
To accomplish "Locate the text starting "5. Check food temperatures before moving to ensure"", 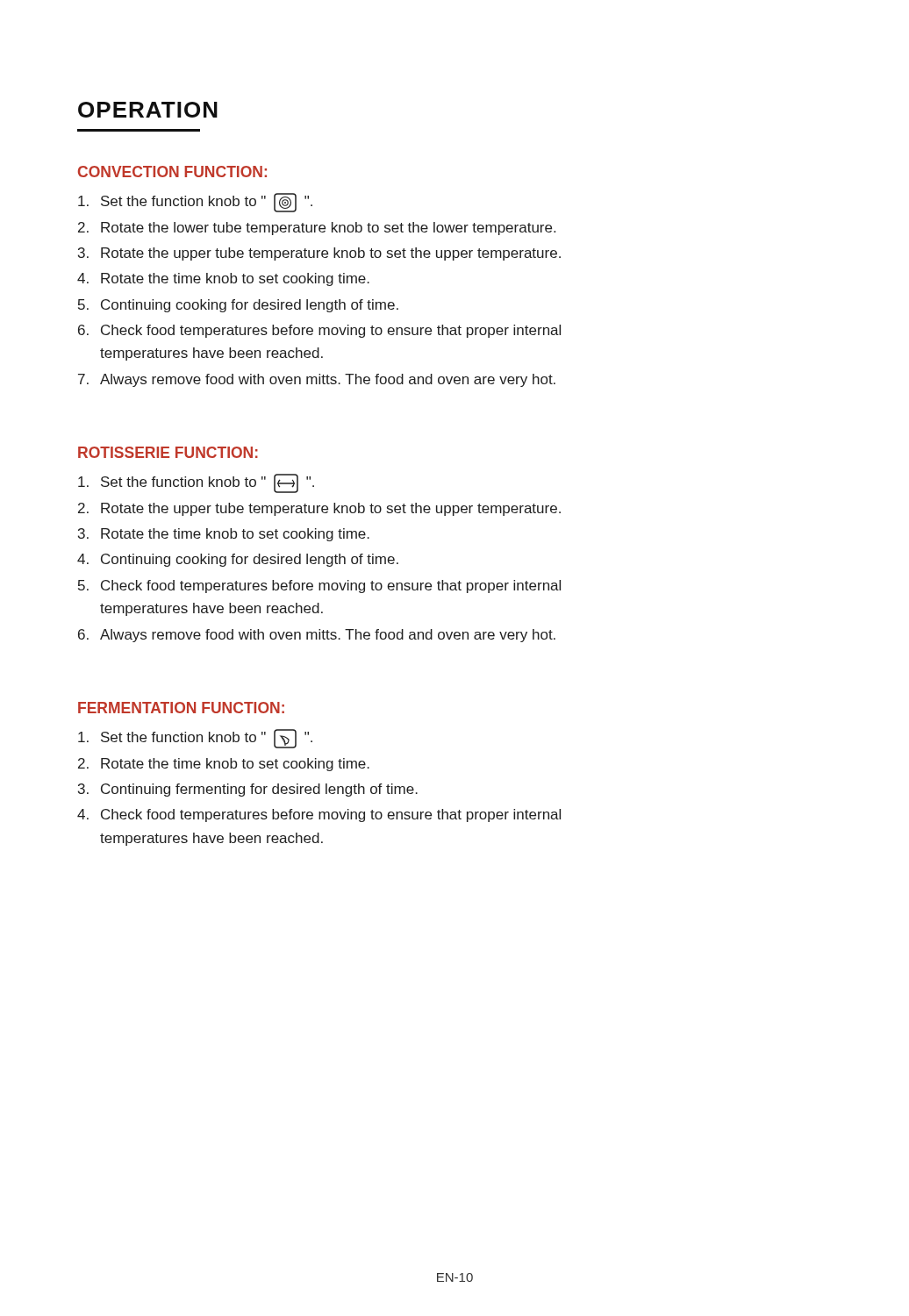I will (320, 598).
